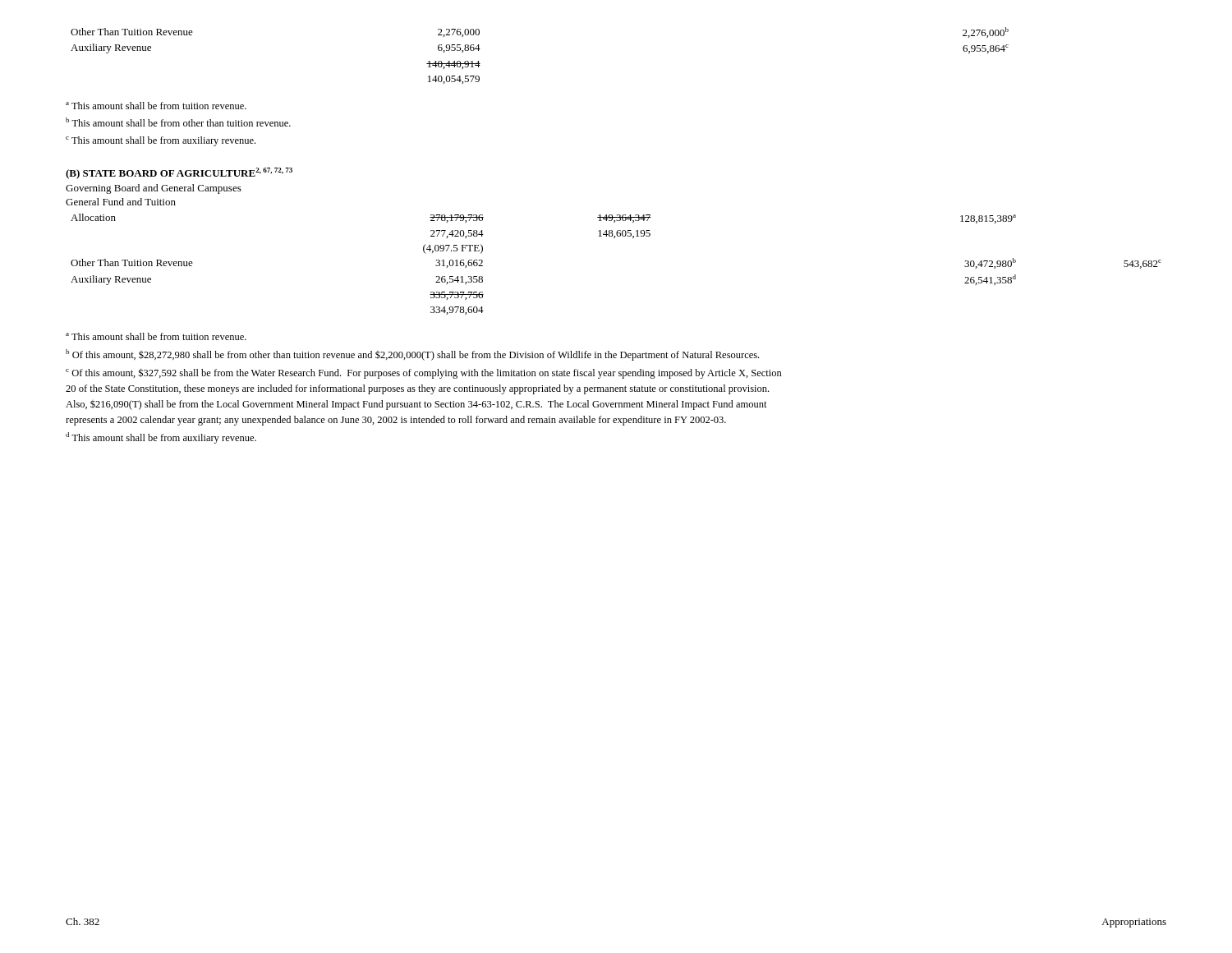The width and height of the screenshot is (1232, 953).
Task: Locate the block of text that opens with "b This amount"
Action: tap(178, 122)
